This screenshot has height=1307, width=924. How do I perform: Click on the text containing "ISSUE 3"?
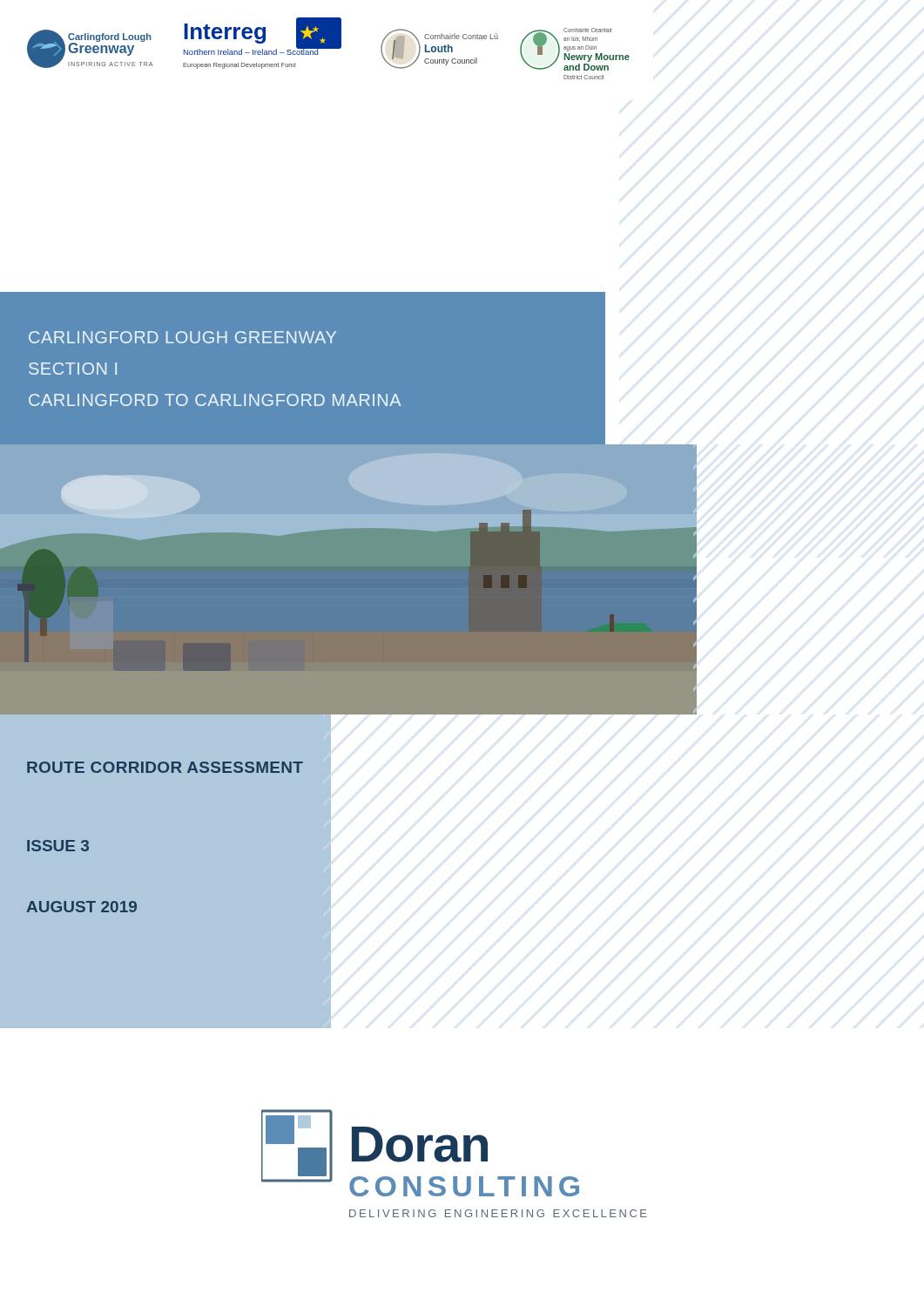point(58,846)
